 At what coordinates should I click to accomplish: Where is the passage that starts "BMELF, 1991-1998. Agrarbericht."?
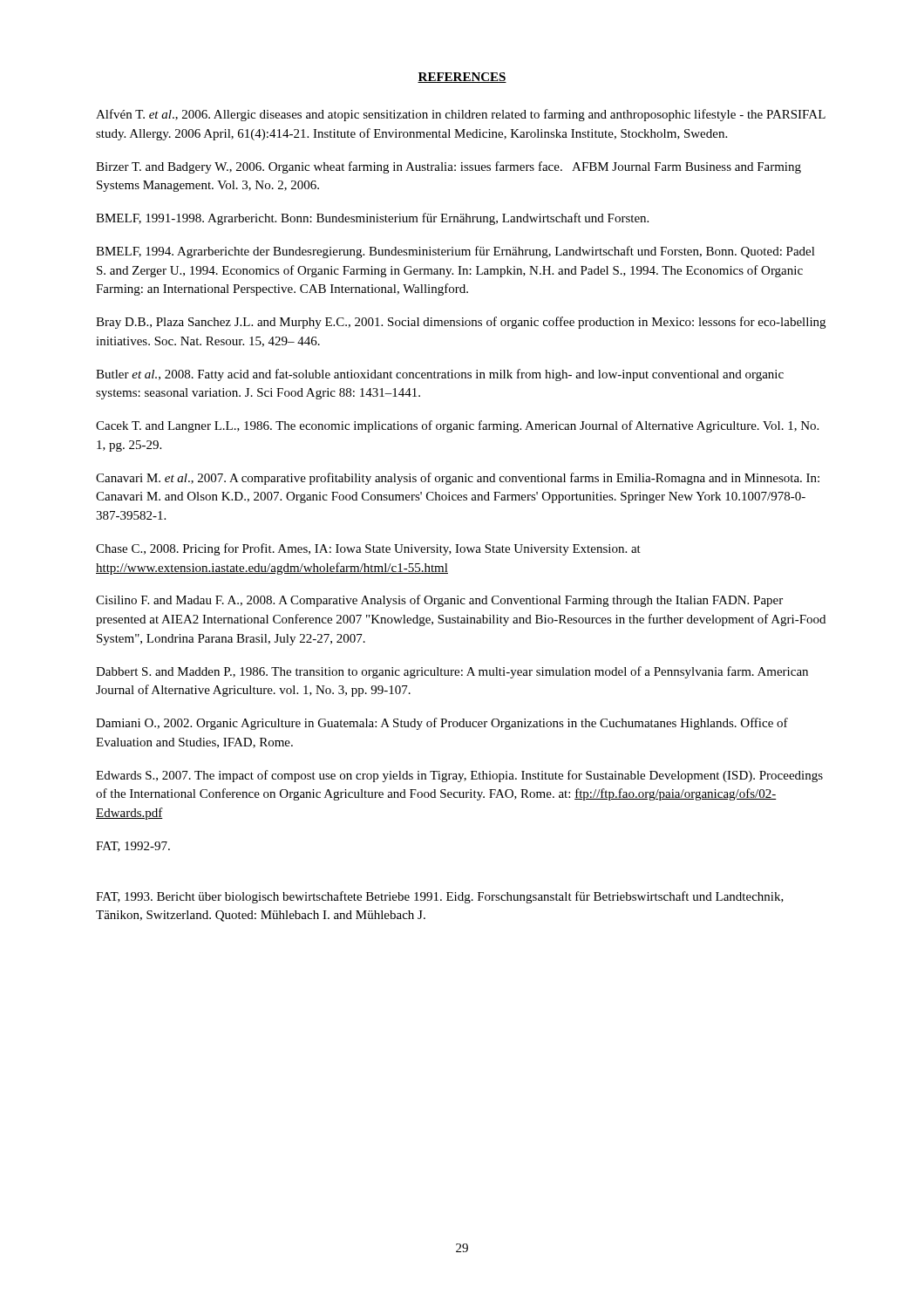coord(373,218)
